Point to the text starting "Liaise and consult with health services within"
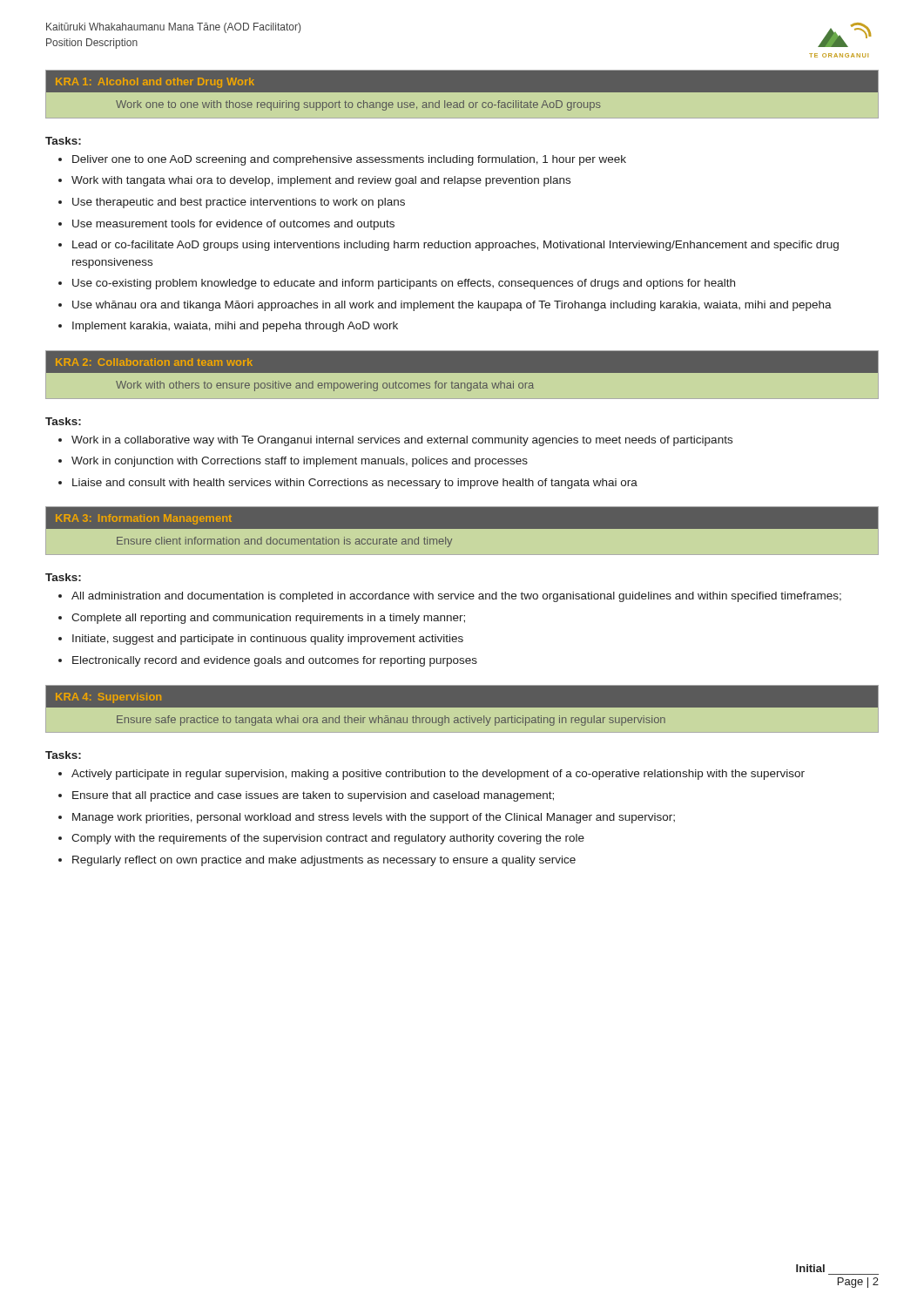924x1307 pixels. pyautogui.click(x=354, y=482)
